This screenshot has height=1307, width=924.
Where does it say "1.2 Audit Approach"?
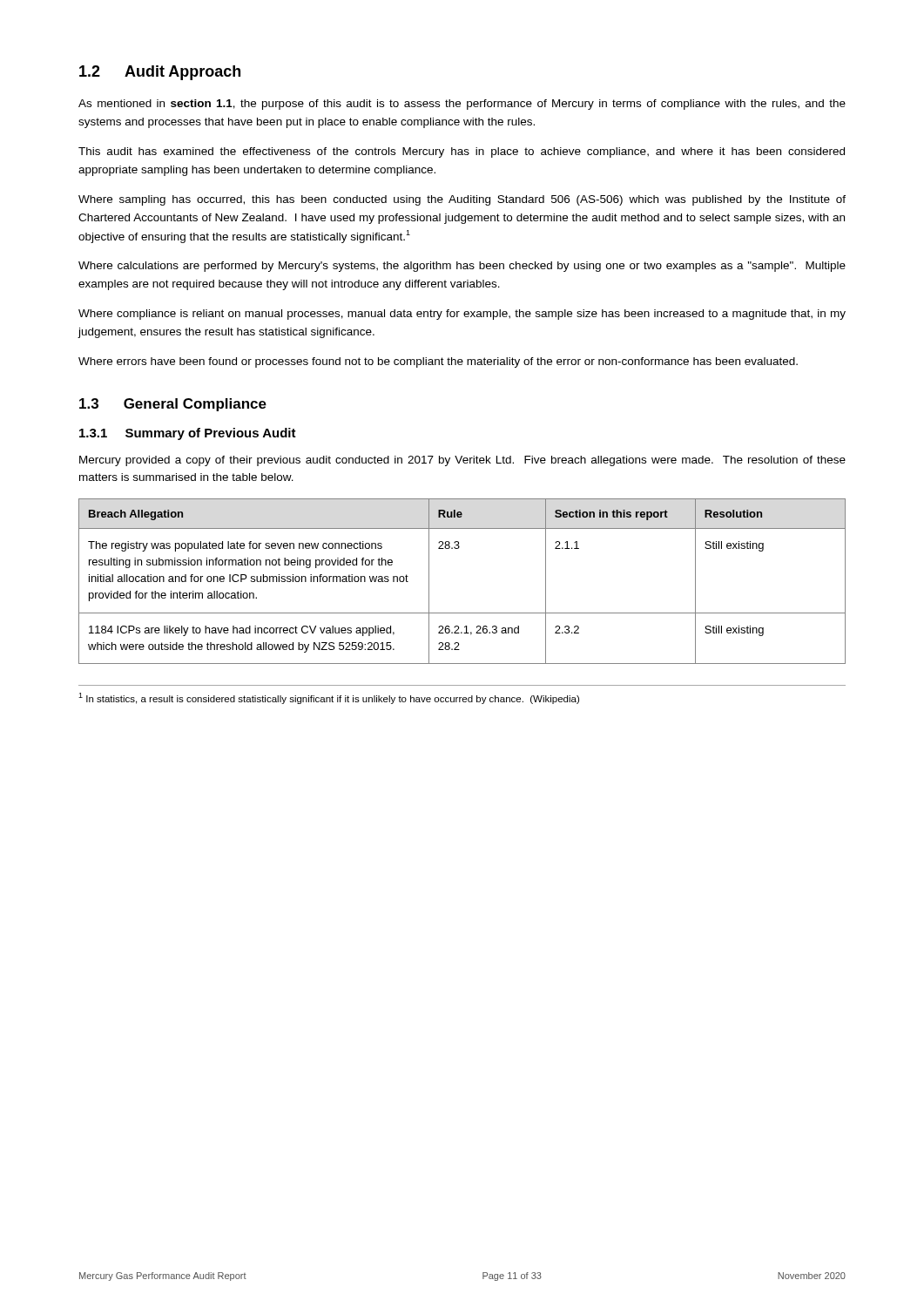click(x=160, y=72)
